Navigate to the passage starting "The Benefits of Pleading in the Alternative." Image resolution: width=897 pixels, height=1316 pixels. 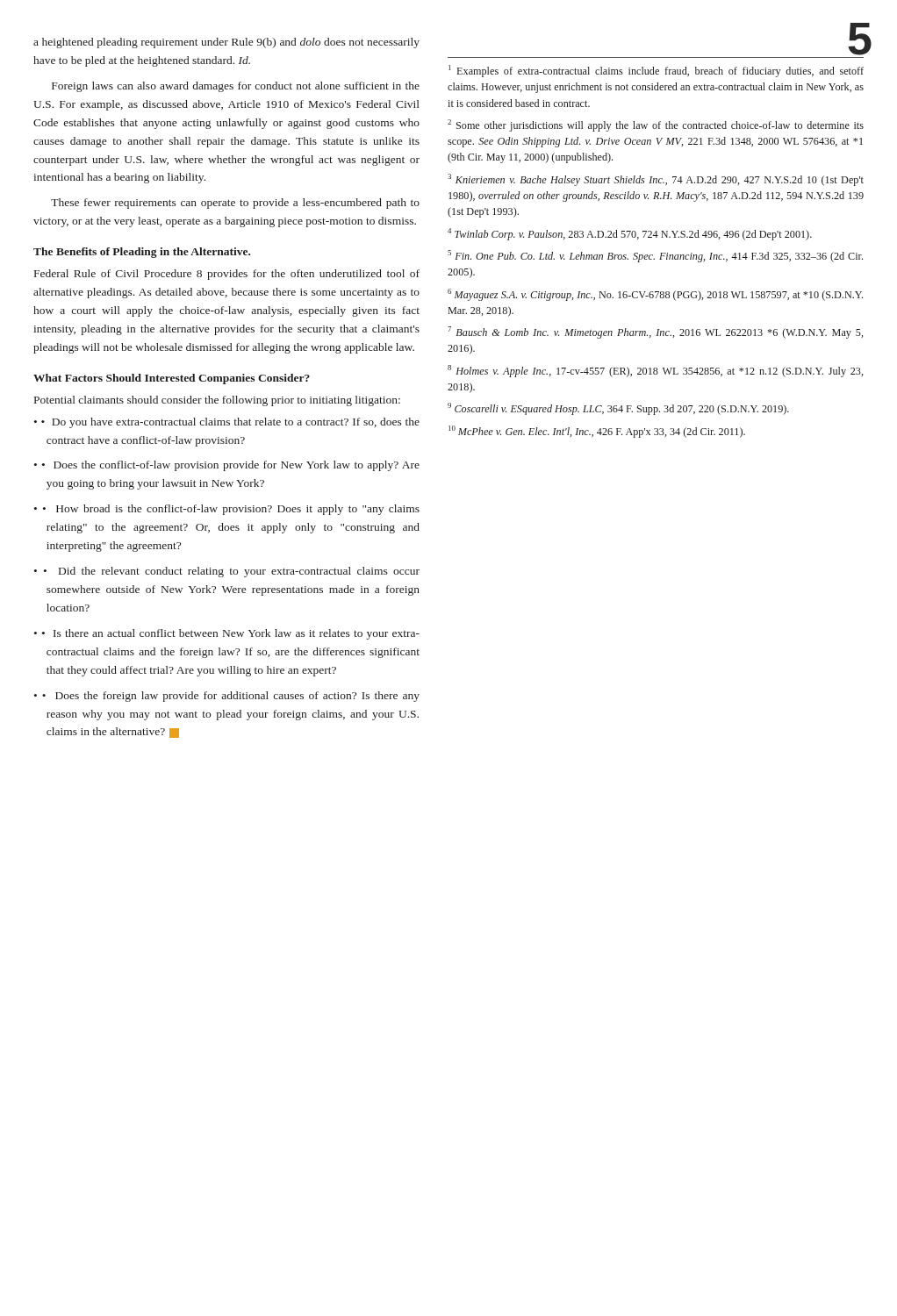(226, 252)
